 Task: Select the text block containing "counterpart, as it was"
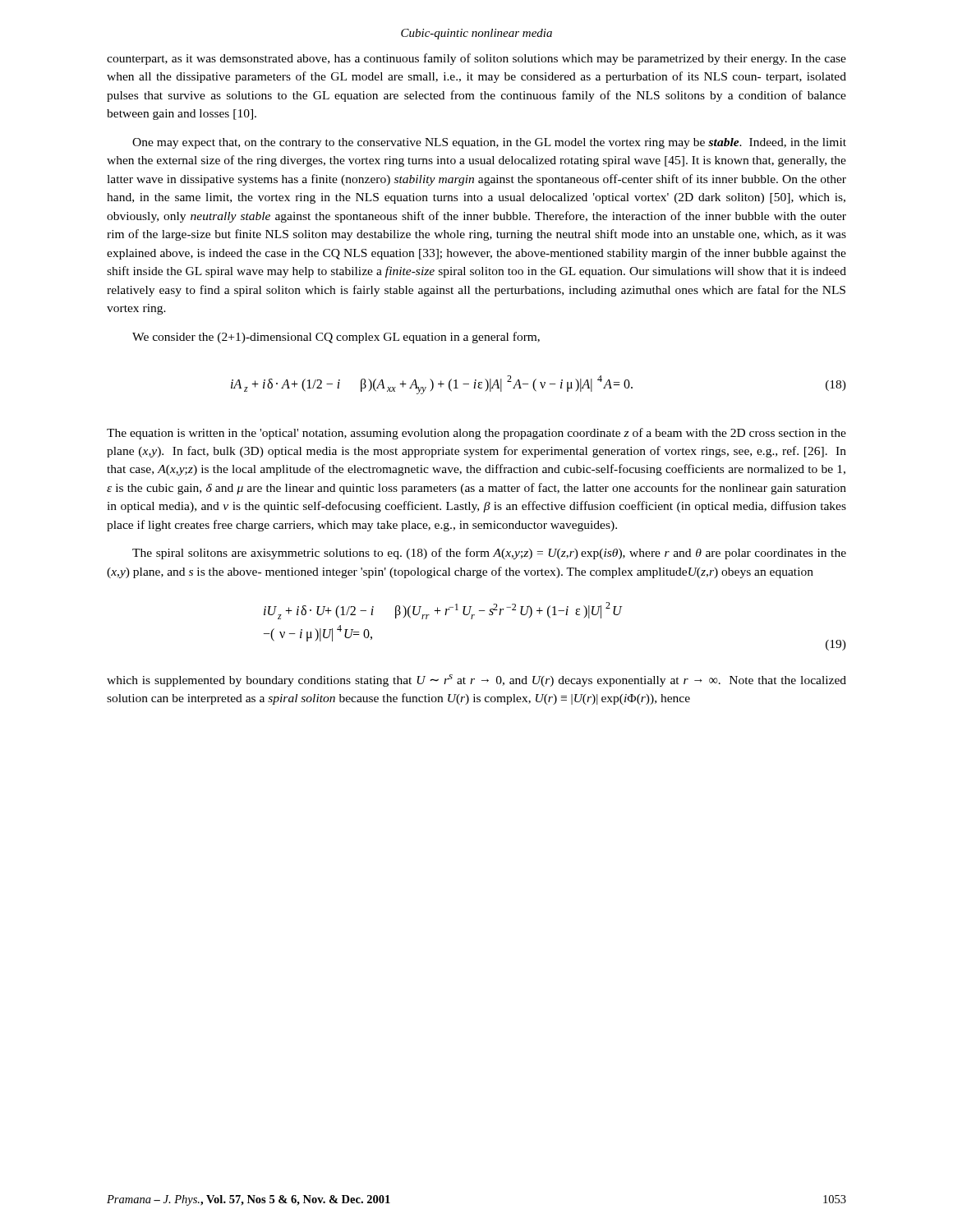[x=476, y=86]
